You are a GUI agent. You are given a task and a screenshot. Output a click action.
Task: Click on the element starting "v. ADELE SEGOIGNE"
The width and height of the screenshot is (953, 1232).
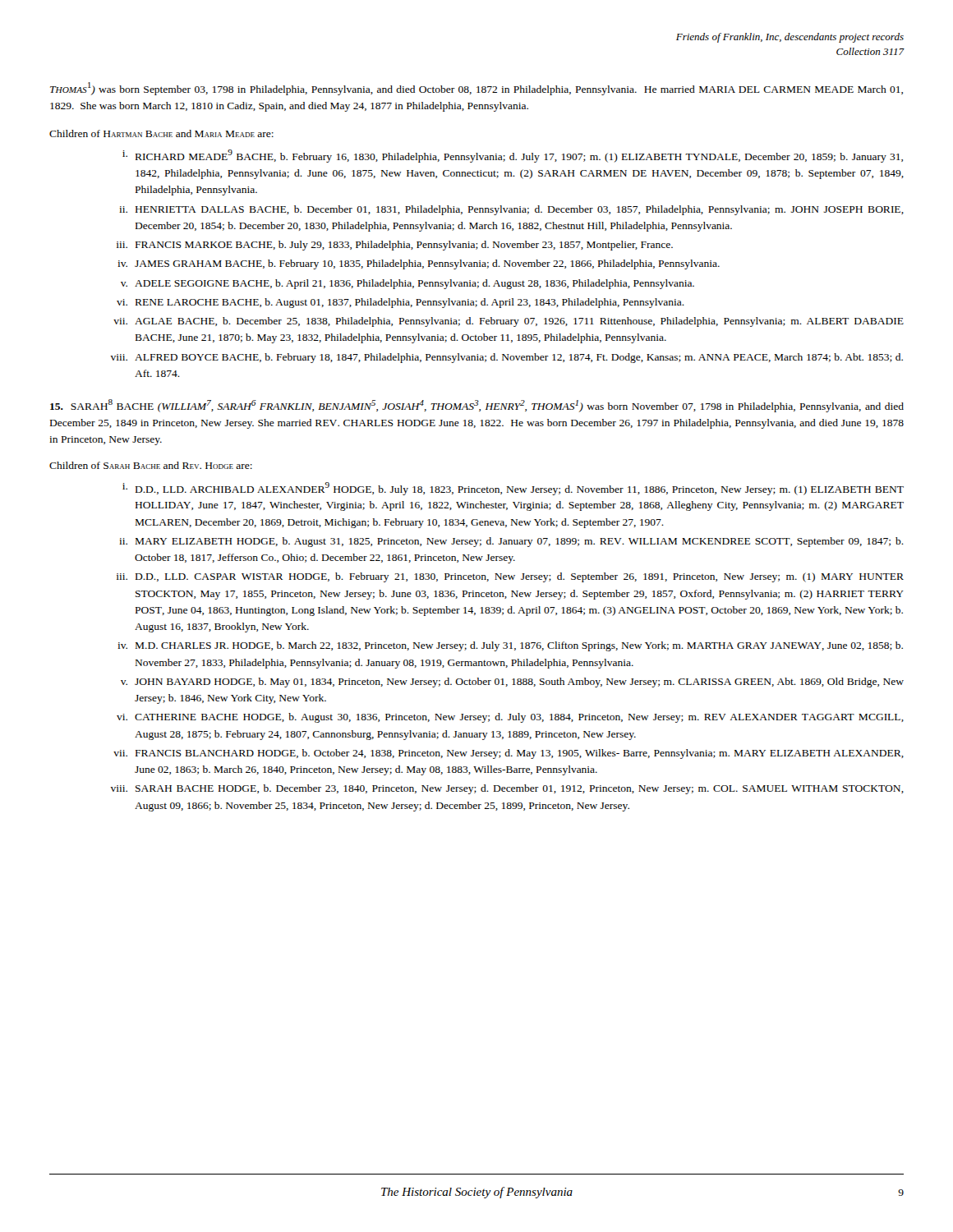tap(501, 283)
